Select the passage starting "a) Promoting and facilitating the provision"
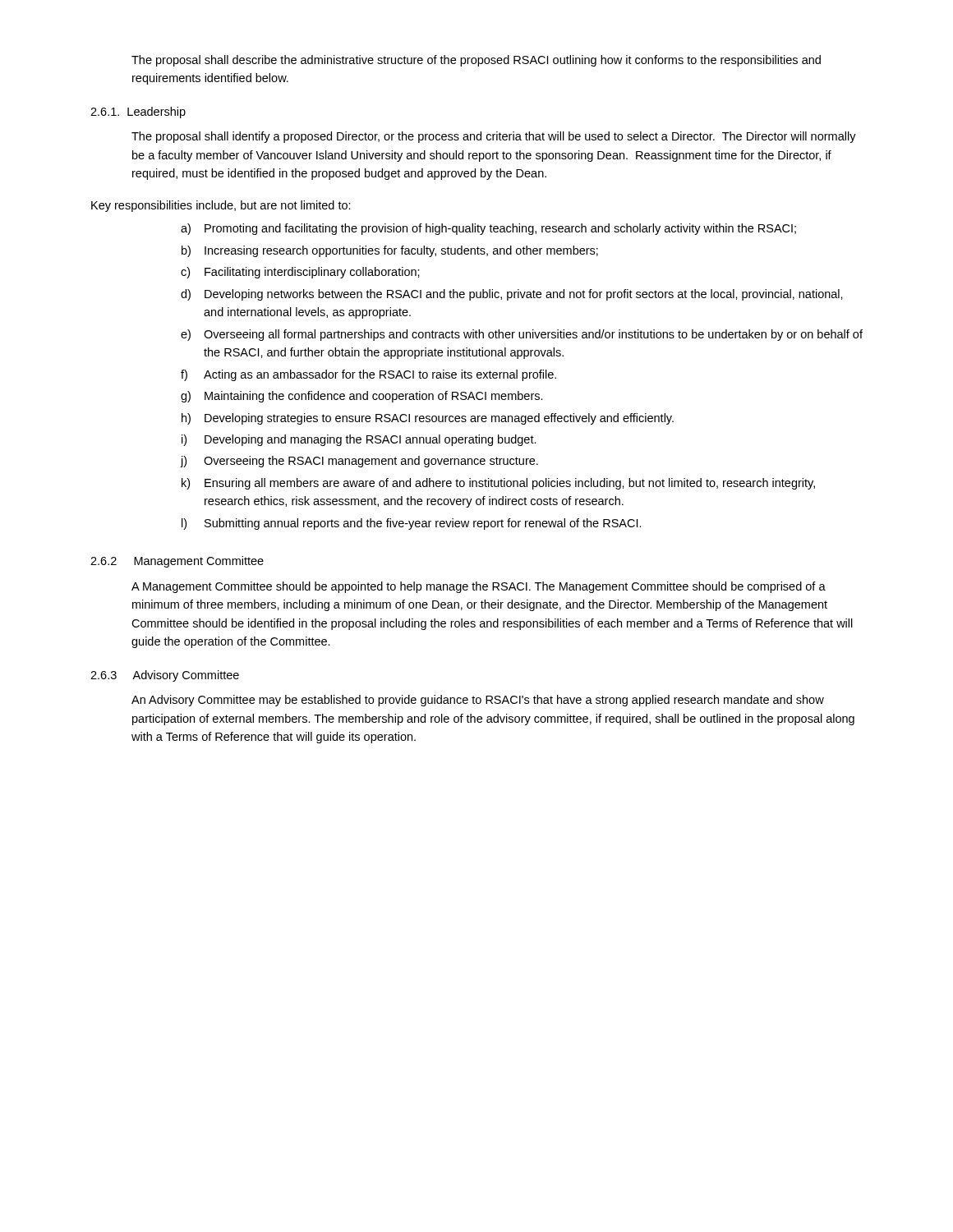This screenshot has width=953, height=1232. click(522, 229)
